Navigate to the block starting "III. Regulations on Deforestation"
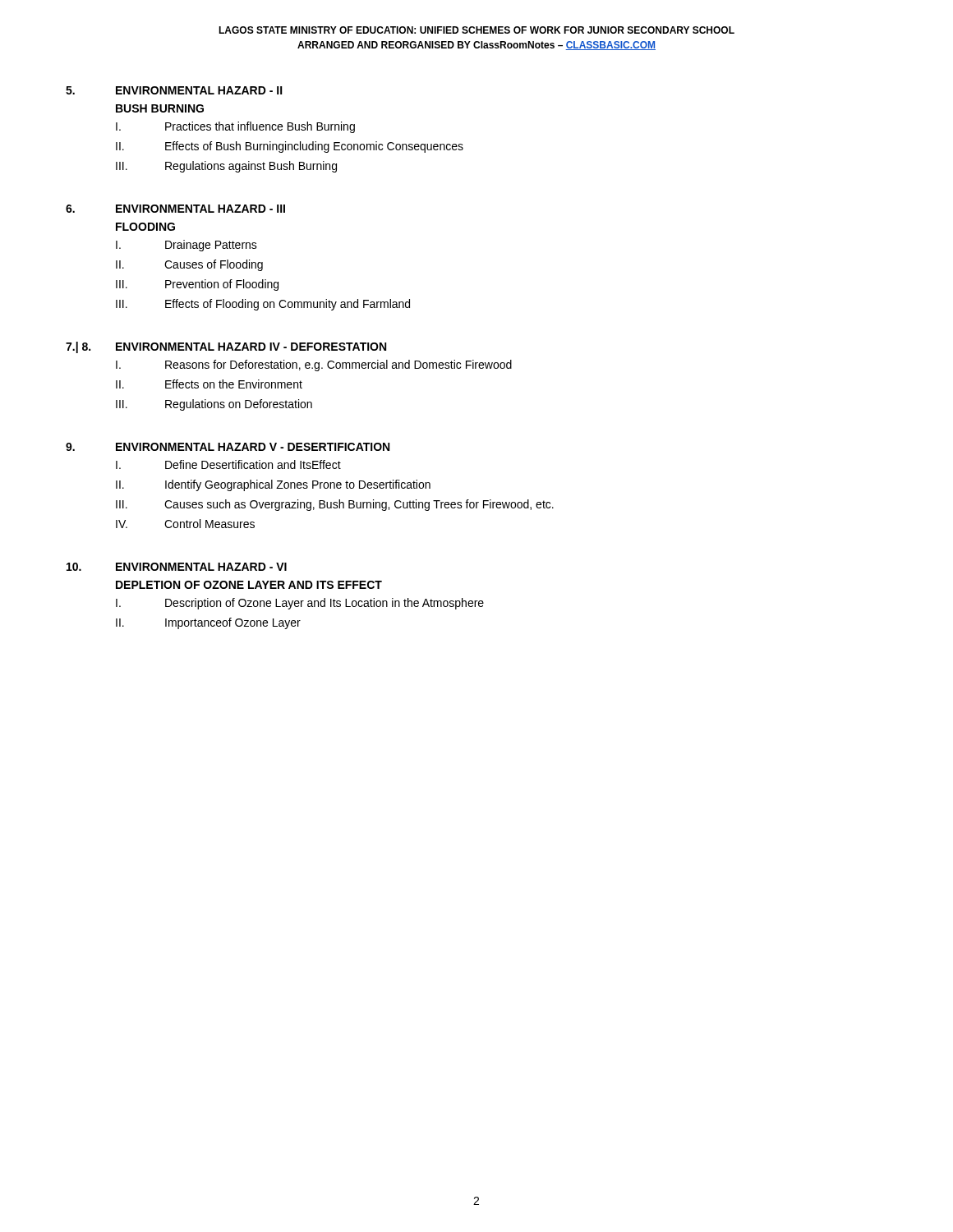This screenshot has width=953, height=1232. tap(214, 404)
